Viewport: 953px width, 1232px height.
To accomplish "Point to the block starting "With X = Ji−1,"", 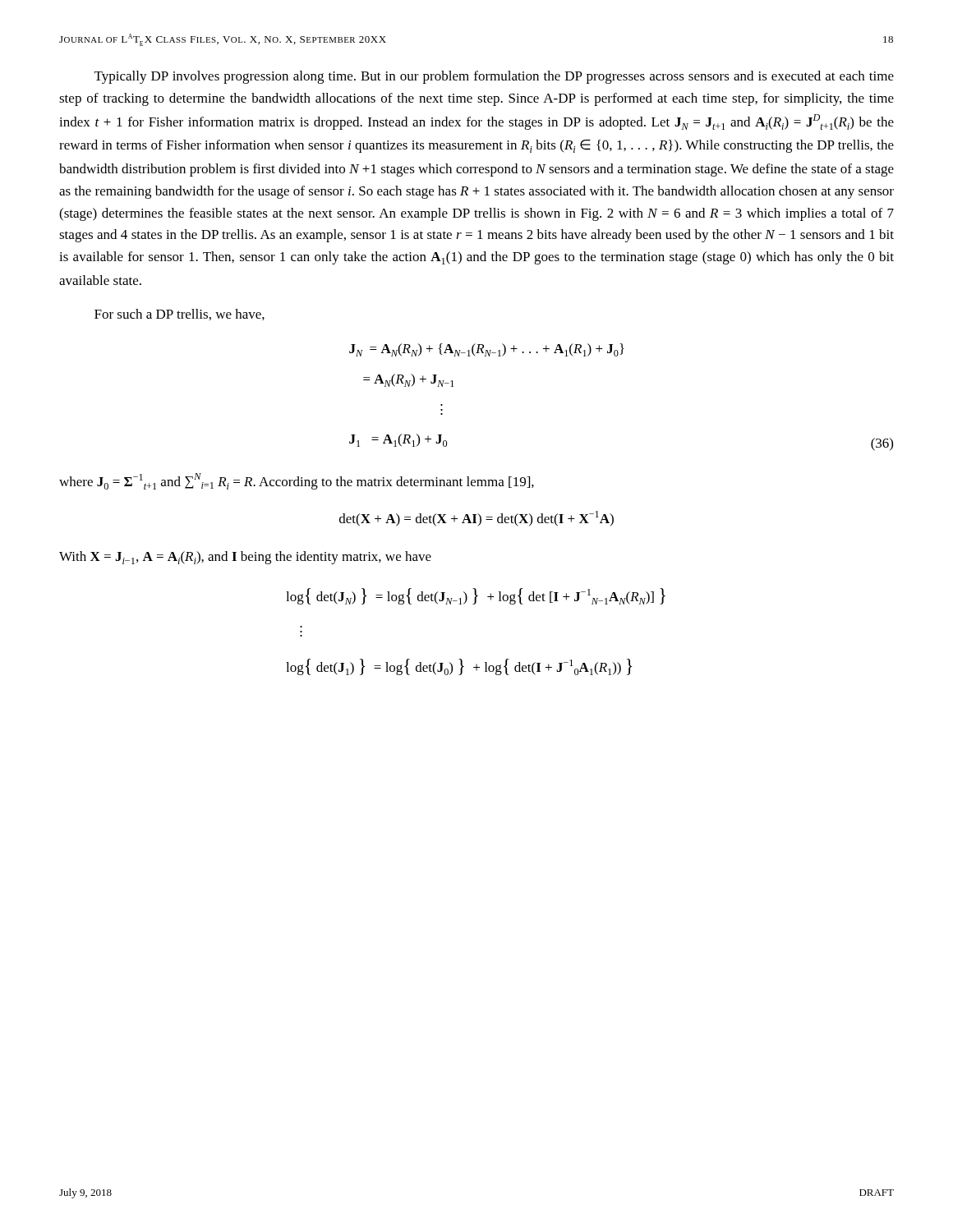I will 245,558.
